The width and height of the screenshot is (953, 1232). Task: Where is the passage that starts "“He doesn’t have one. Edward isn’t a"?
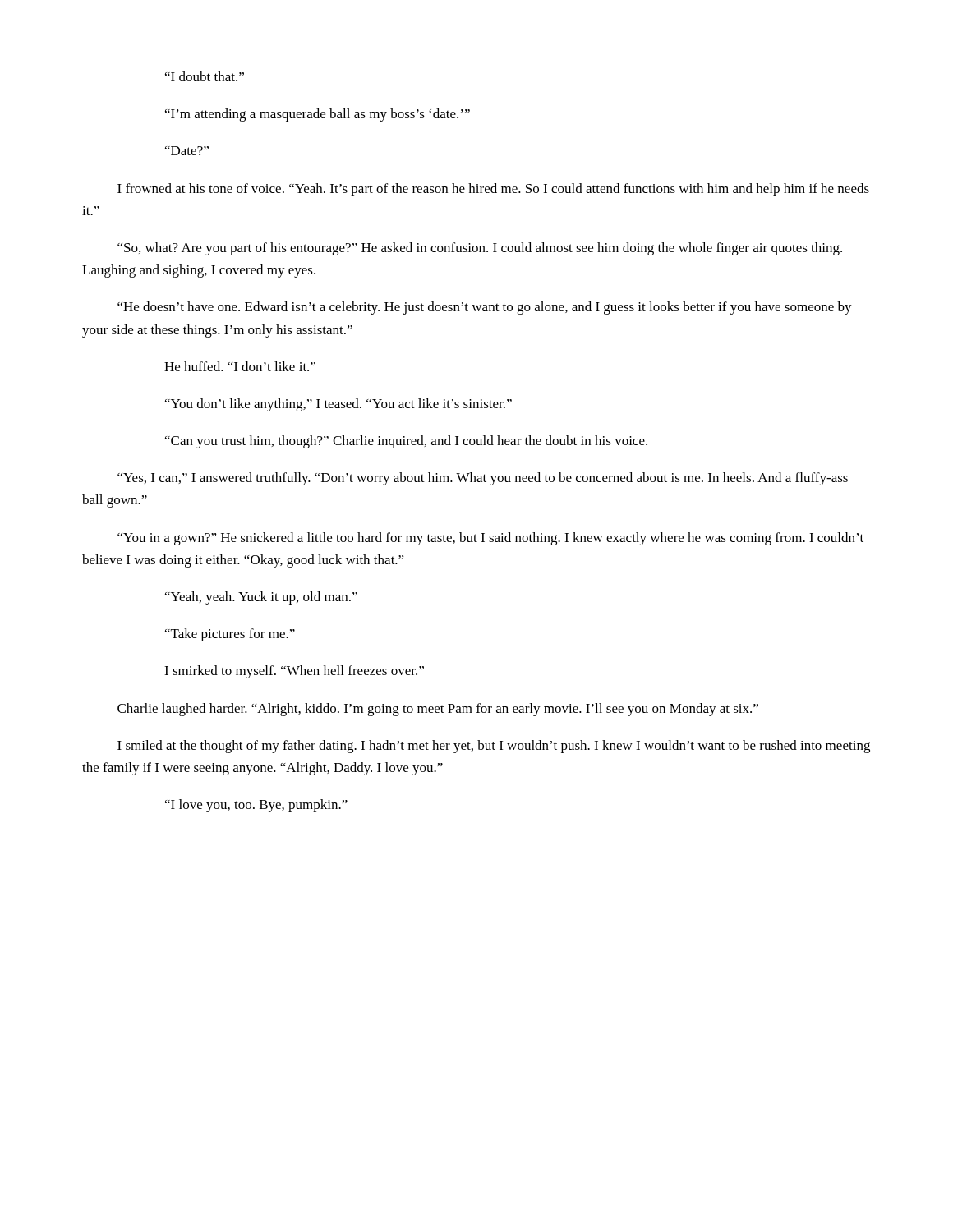pyautogui.click(x=467, y=318)
